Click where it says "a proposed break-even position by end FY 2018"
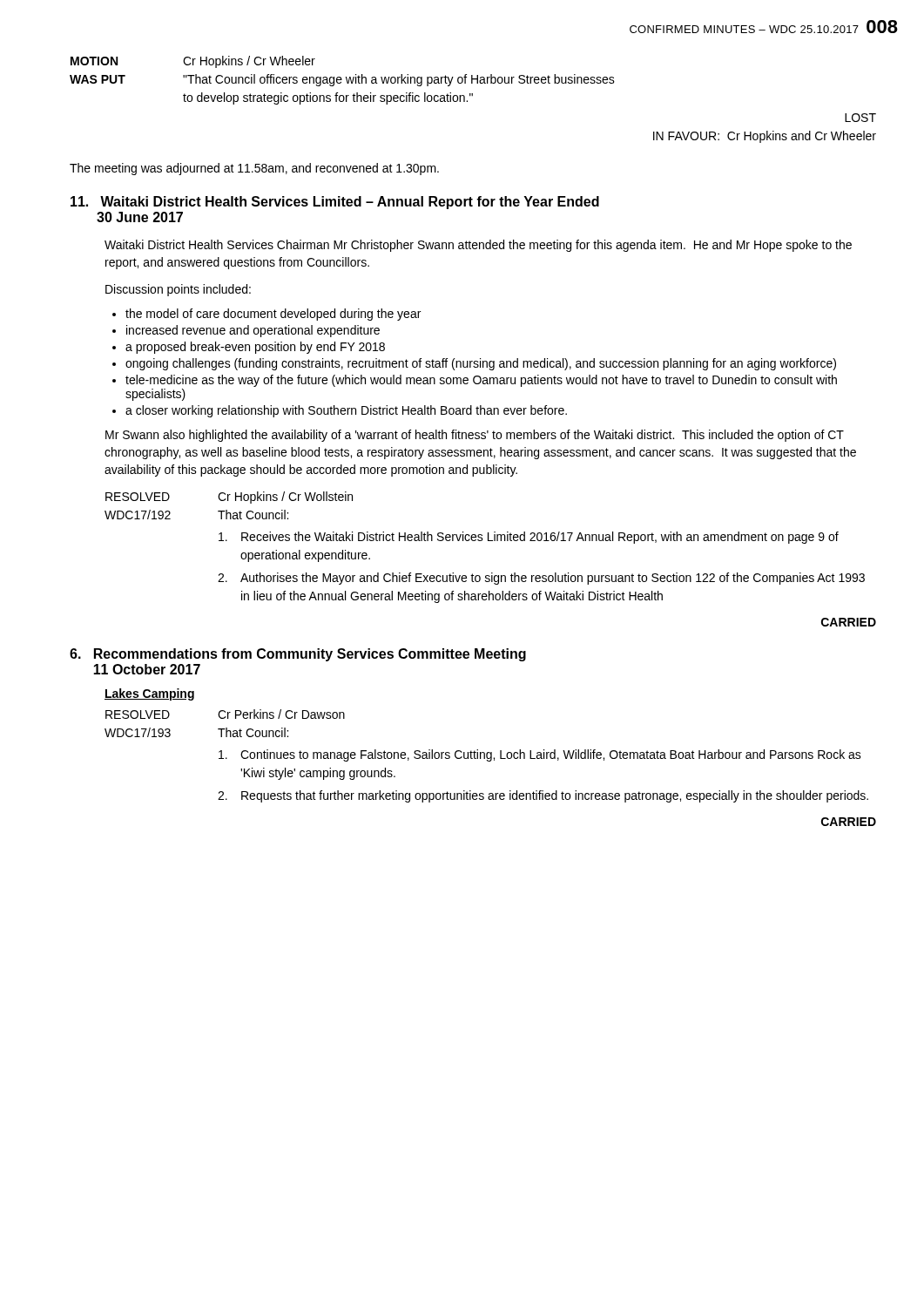The width and height of the screenshot is (924, 1307). pyautogui.click(x=255, y=347)
